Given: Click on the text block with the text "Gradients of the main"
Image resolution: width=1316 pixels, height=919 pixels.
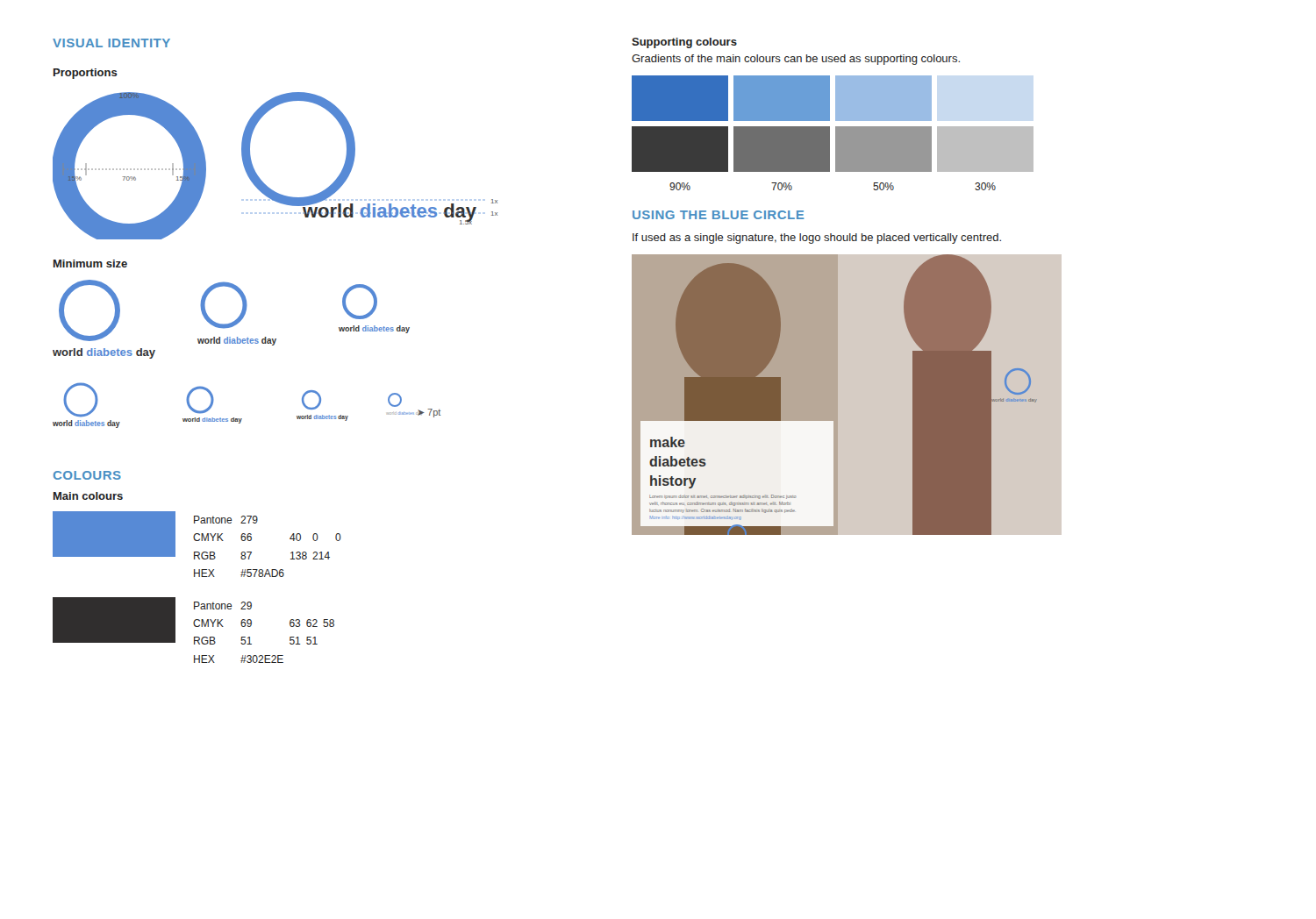Looking at the screenshot, I should [x=796, y=58].
